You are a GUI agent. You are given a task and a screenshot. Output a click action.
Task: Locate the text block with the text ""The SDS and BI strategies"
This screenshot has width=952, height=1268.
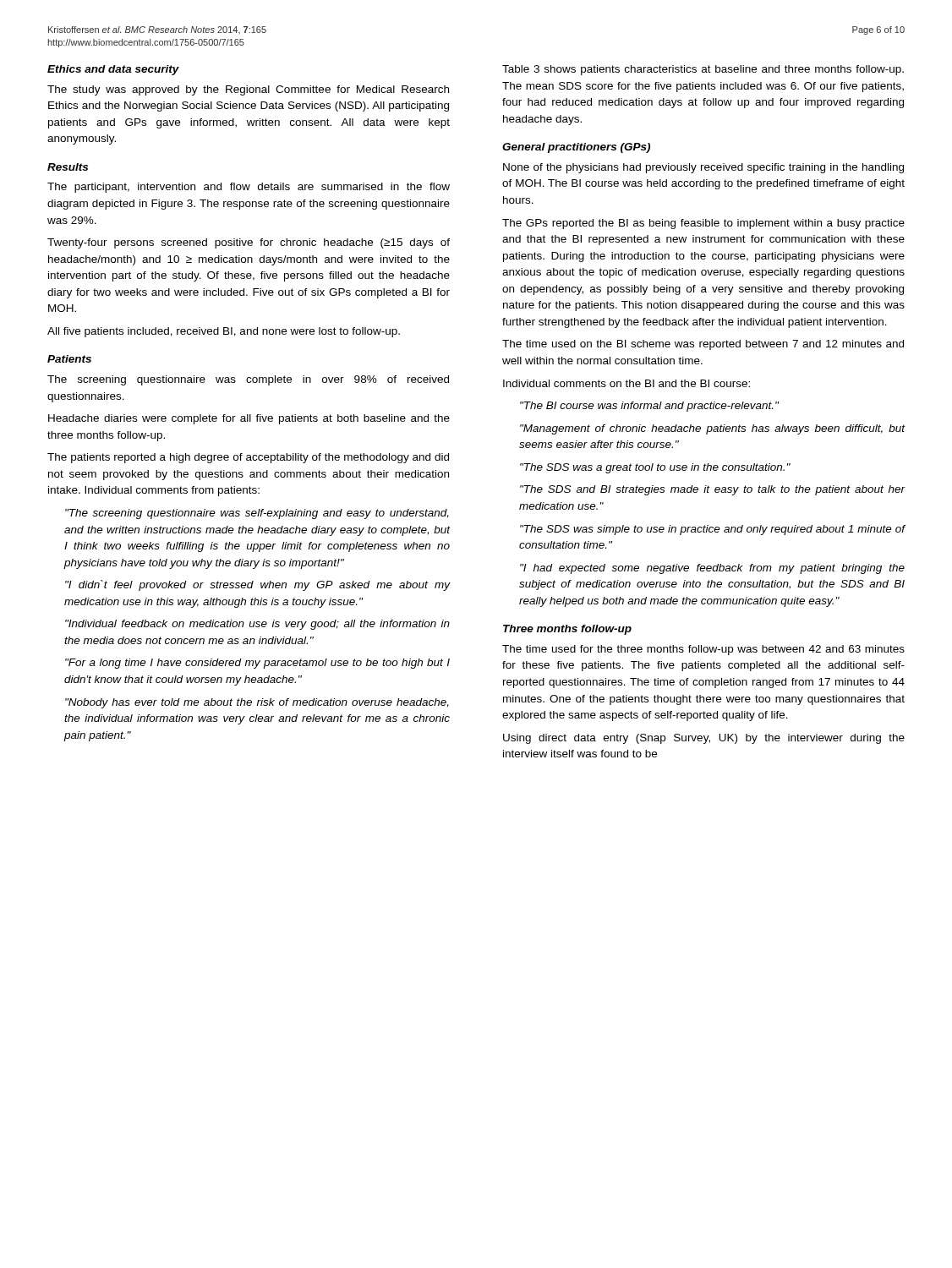tap(712, 498)
